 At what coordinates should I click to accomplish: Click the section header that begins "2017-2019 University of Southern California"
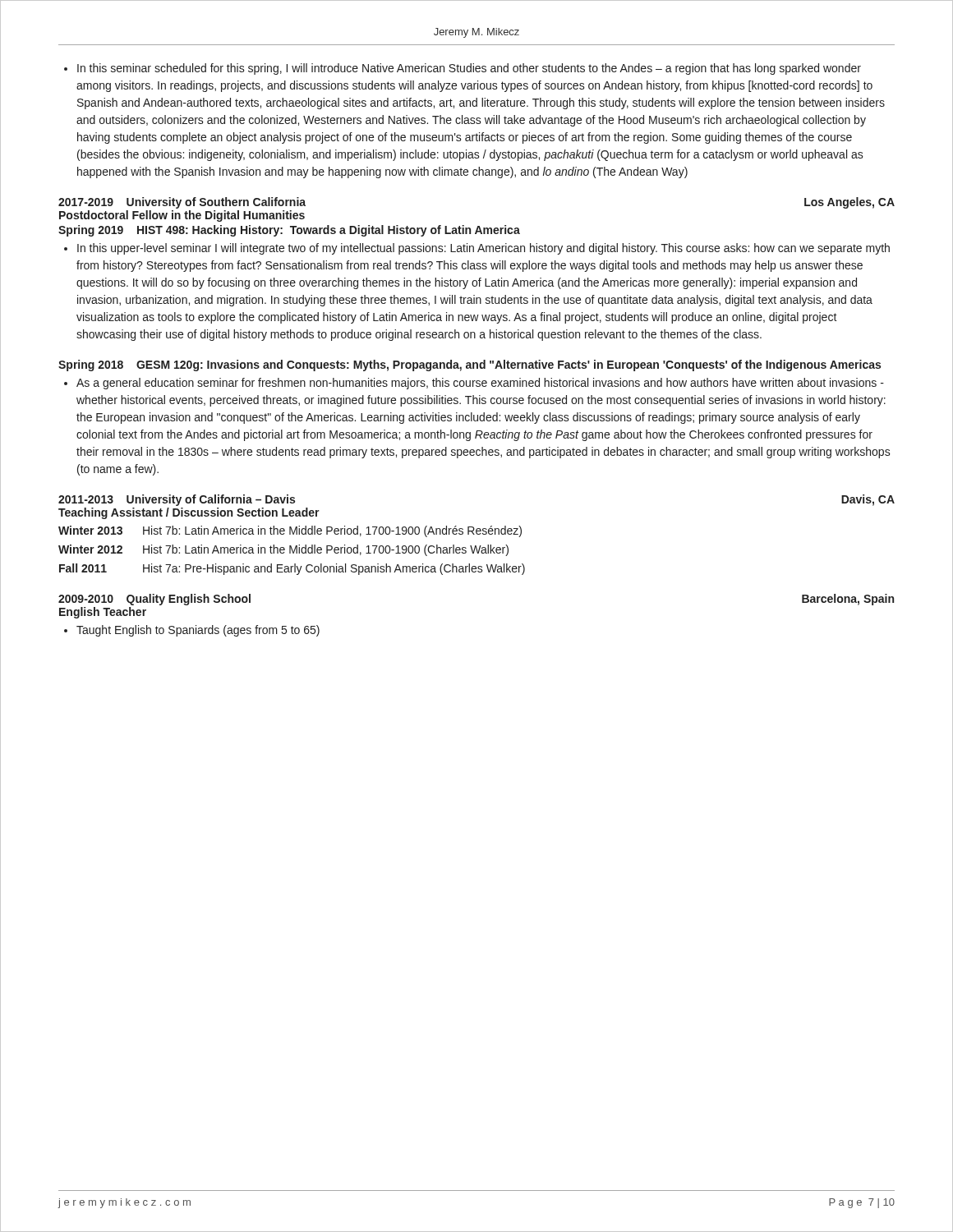point(89,203)
